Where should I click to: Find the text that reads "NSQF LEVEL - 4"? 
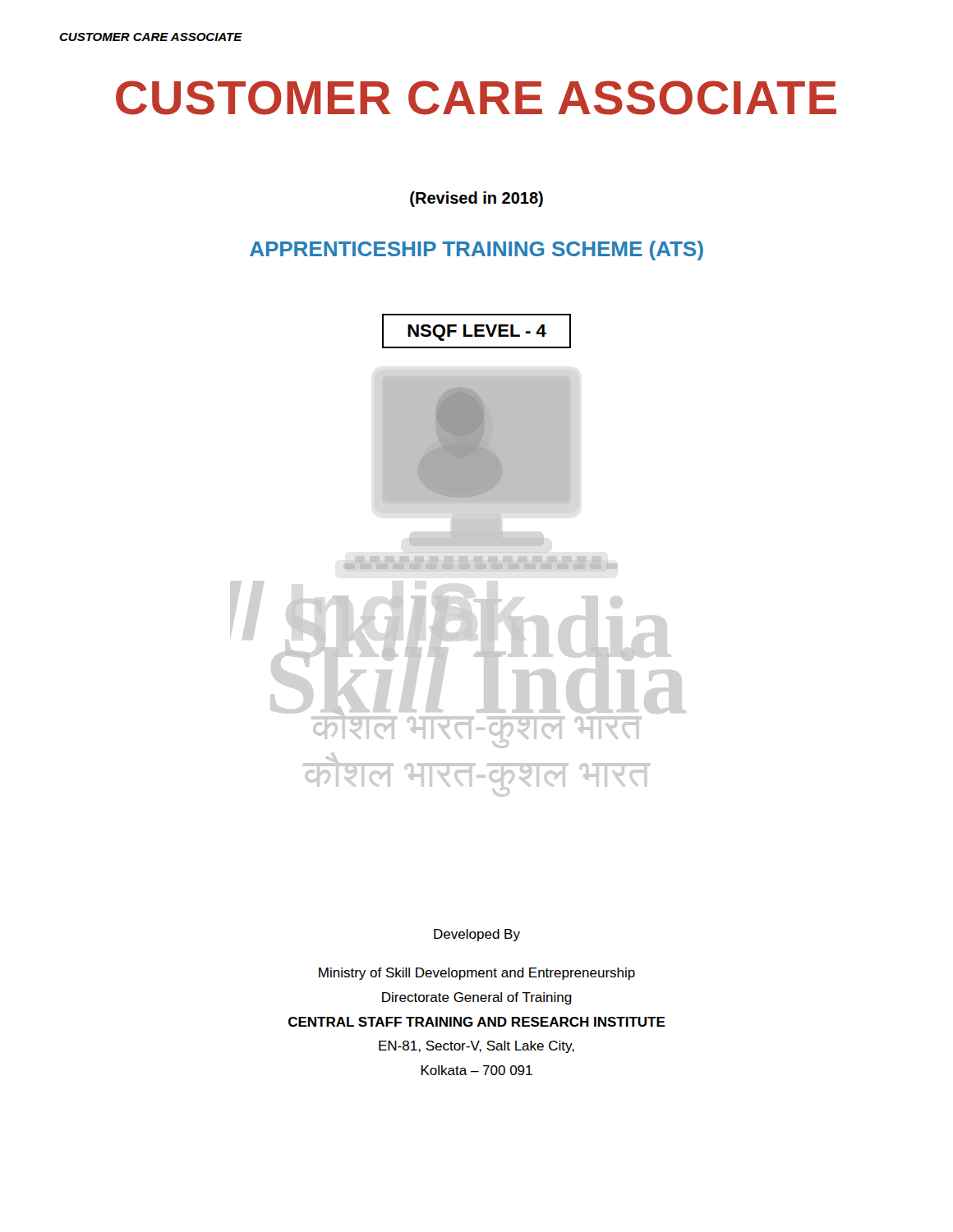(x=476, y=331)
